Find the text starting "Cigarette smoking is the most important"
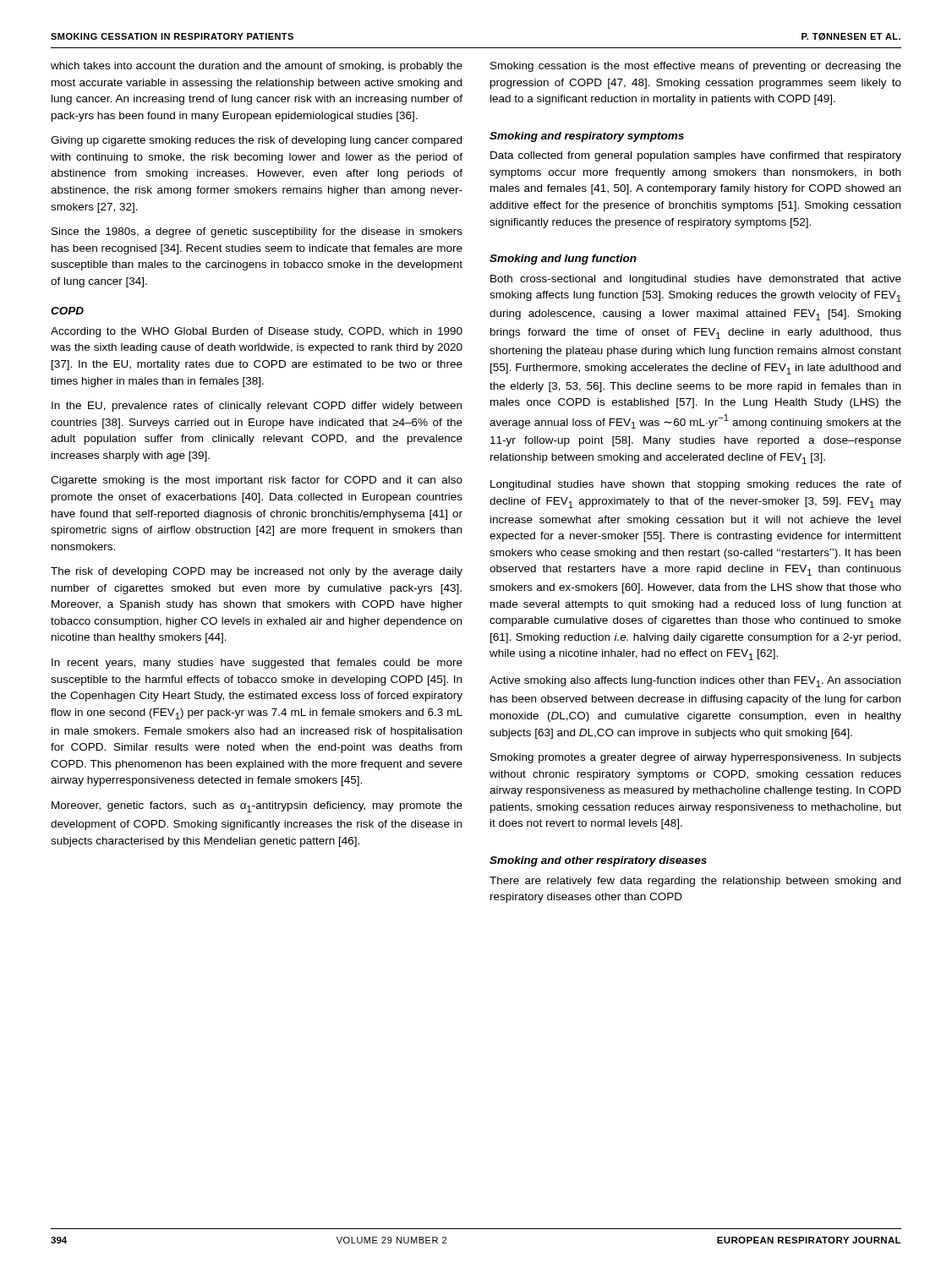Image resolution: width=952 pixels, height=1268 pixels. tap(257, 513)
